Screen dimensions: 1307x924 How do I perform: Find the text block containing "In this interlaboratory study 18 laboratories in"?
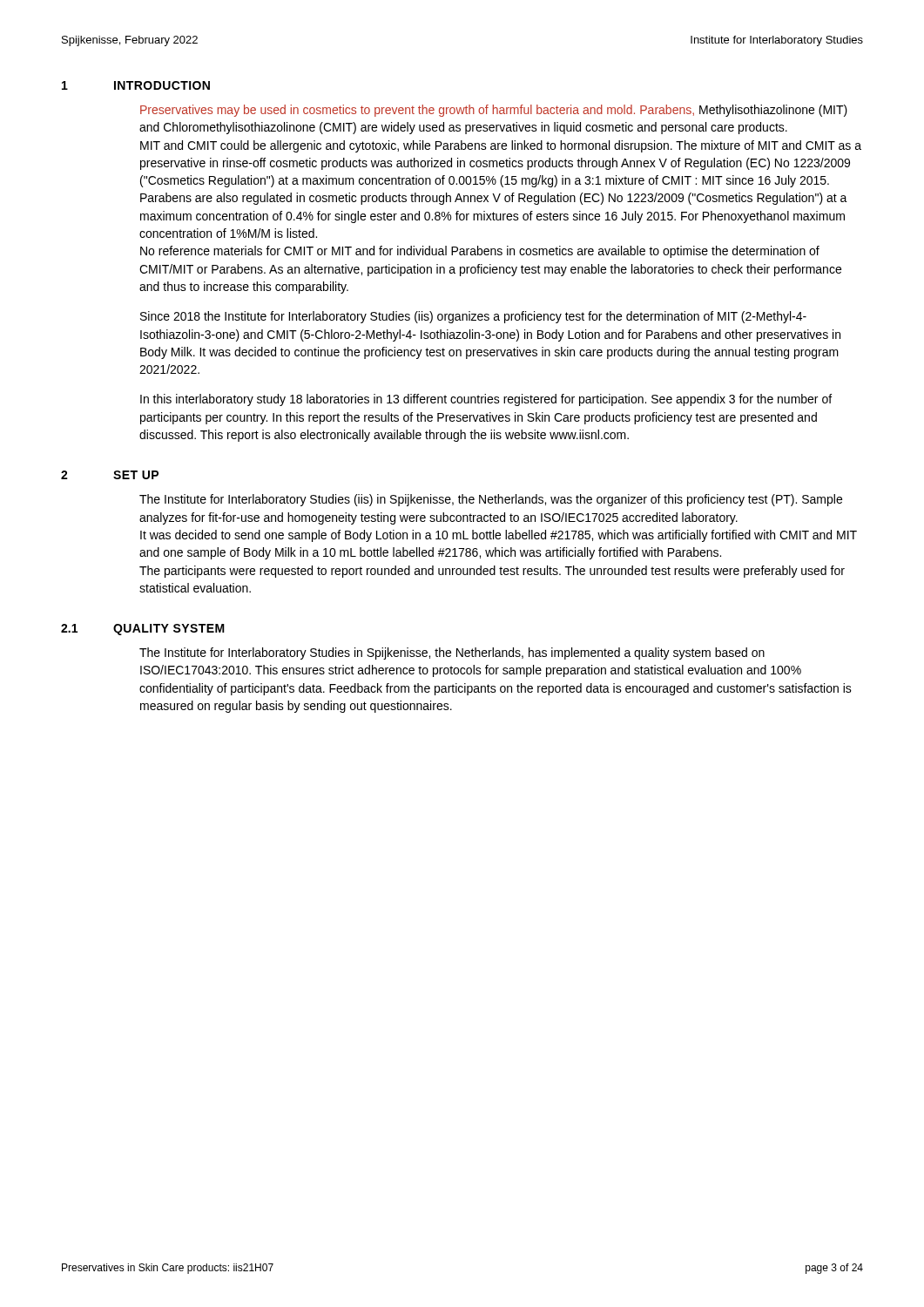point(486,417)
